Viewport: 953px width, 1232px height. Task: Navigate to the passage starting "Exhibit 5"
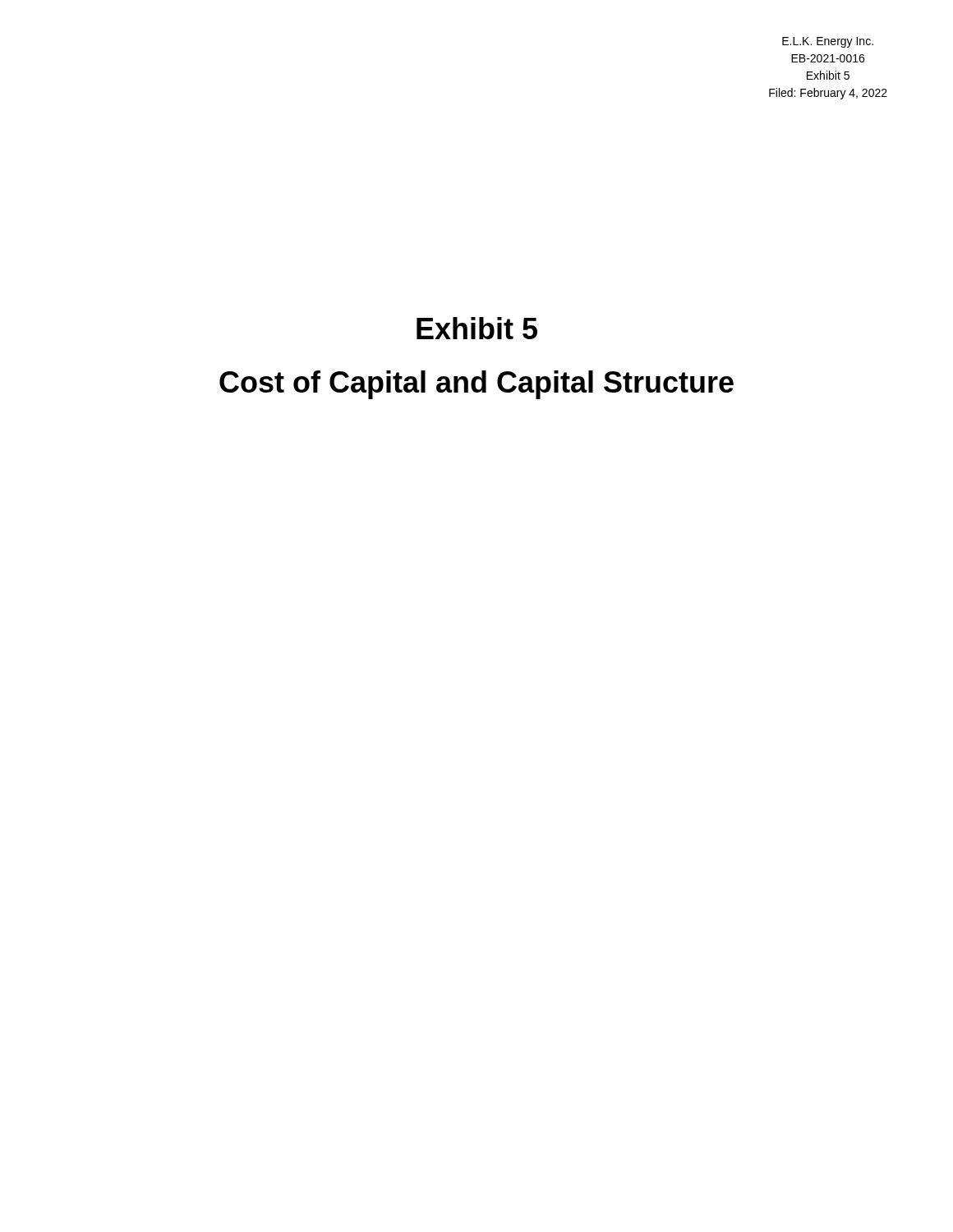[x=476, y=329]
